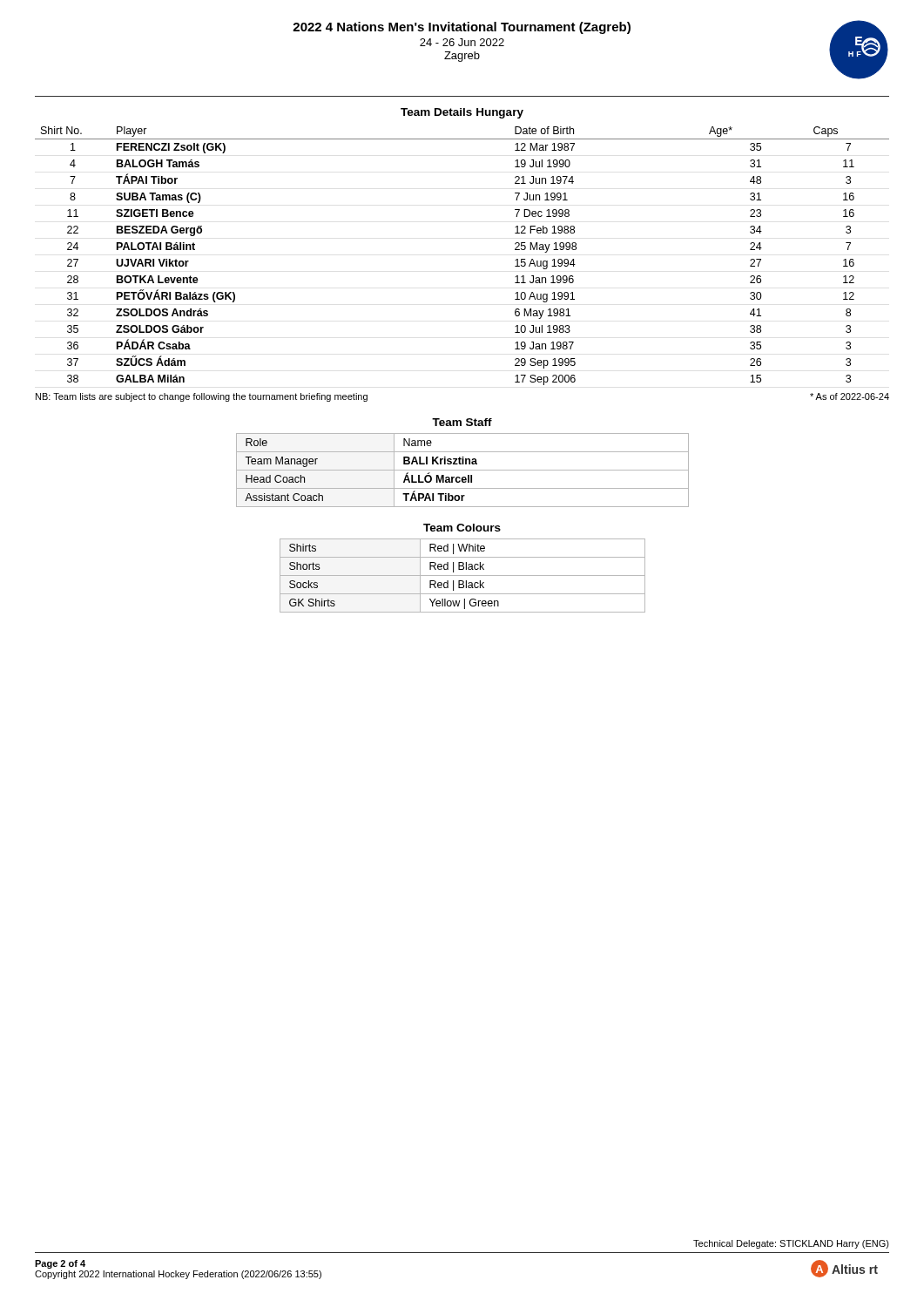Viewport: 924px width, 1307px height.
Task: Find the section header containing "Team Colours"
Action: click(x=462, y=528)
